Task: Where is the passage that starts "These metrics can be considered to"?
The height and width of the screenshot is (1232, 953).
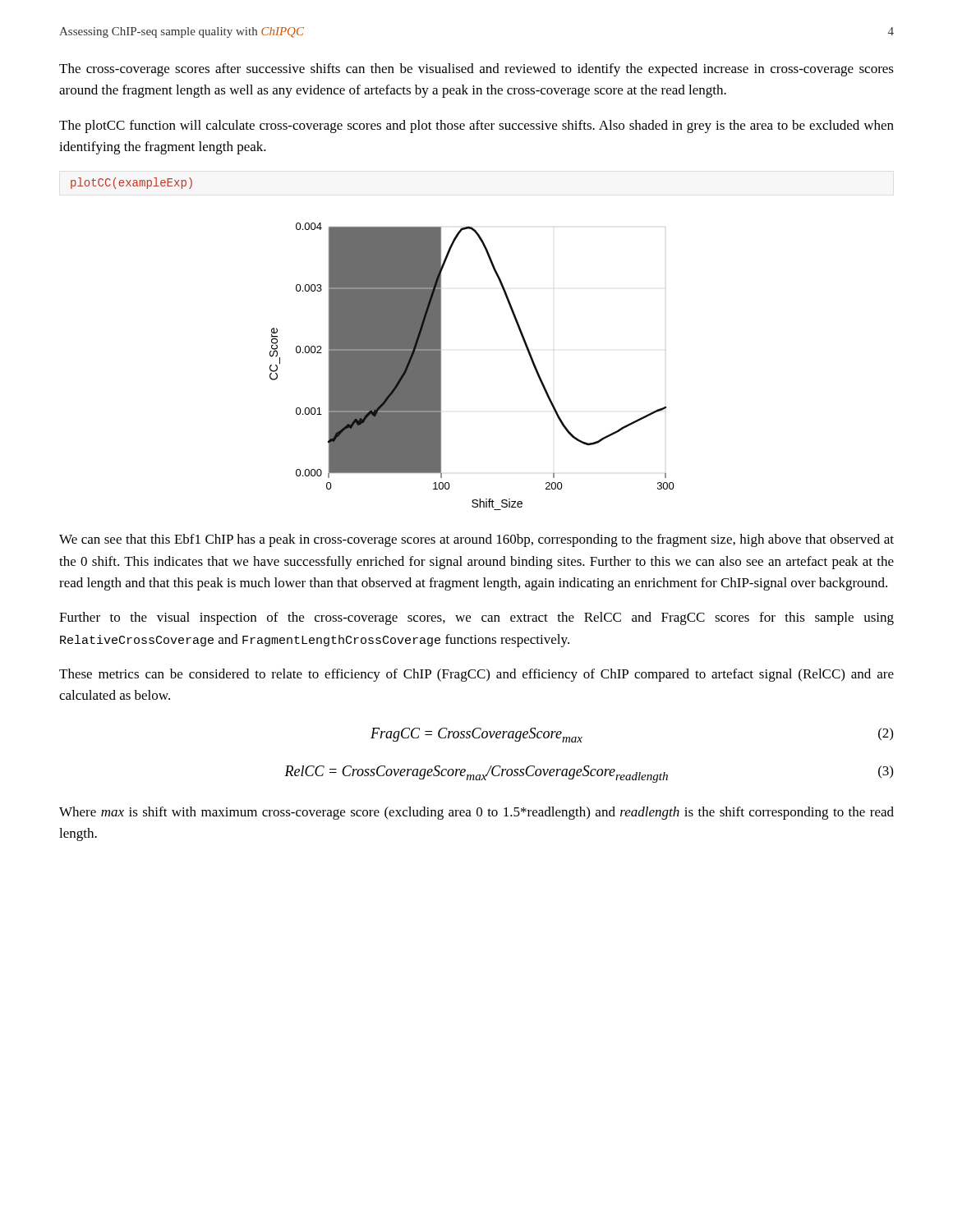Action: coord(476,685)
